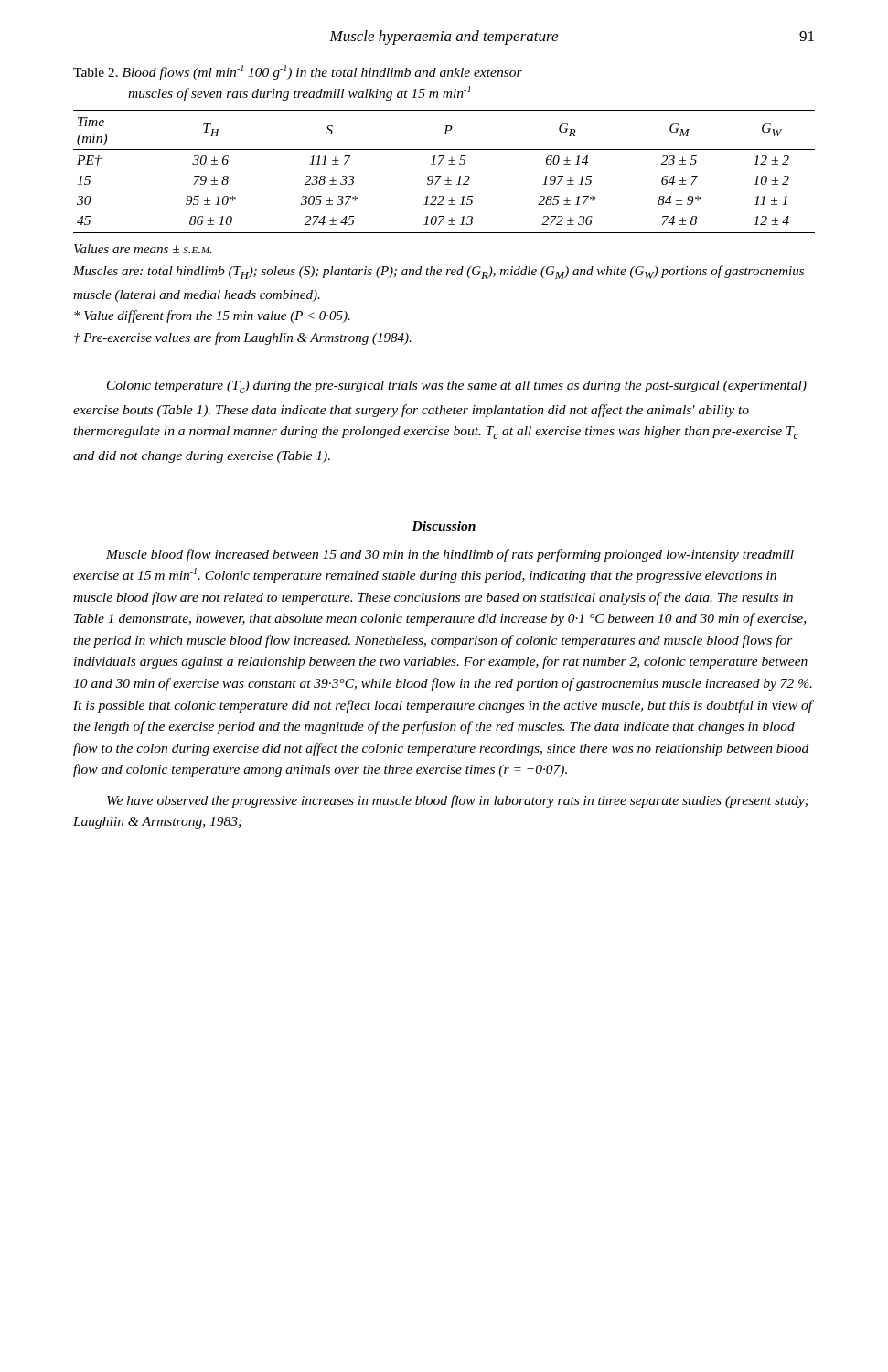888x1372 pixels.
Task: Click the passage that begins "Colonic temperature (Tc) during"
Action: 440,420
